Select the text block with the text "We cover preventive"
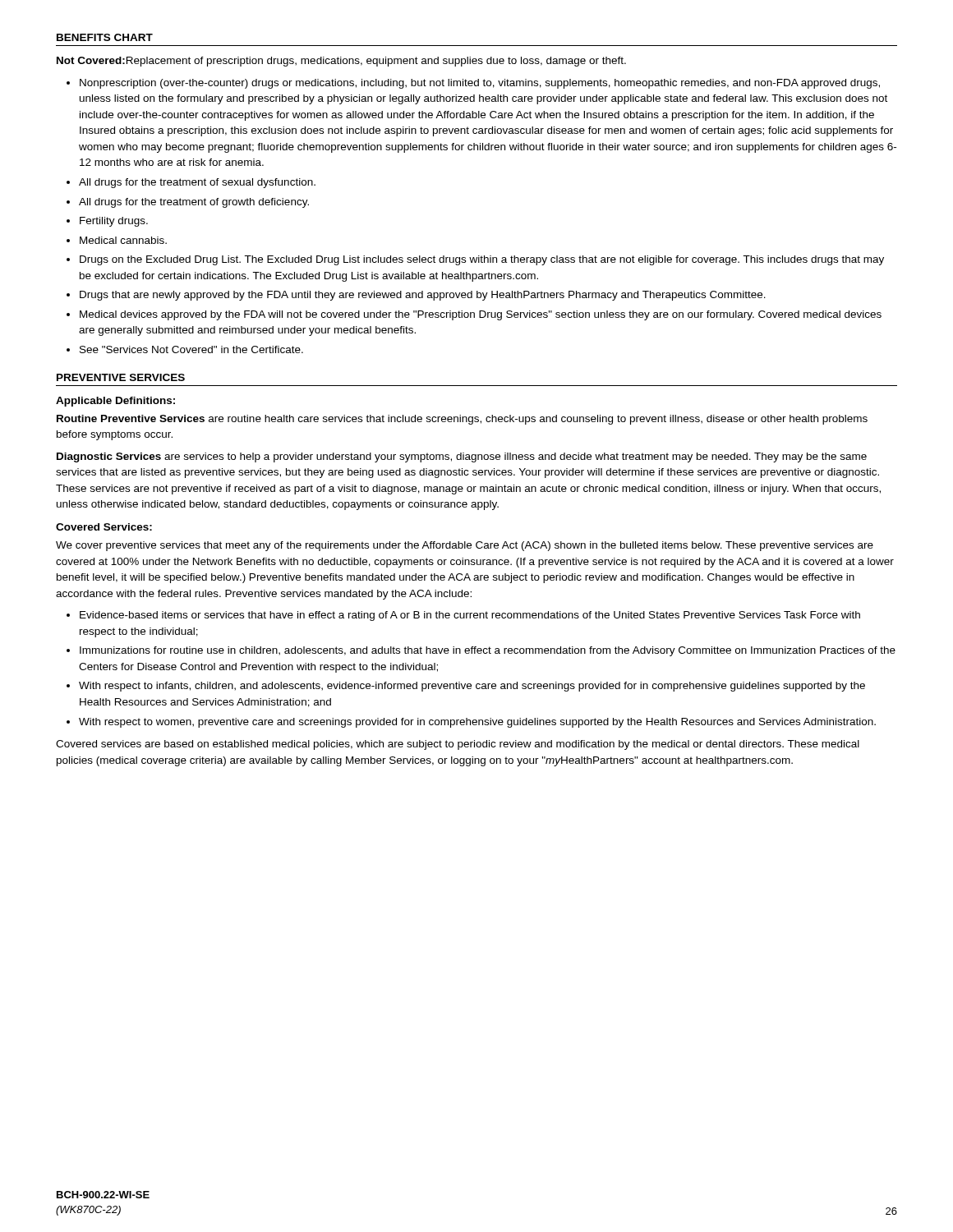Image resolution: width=953 pixels, height=1232 pixels. (475, 569)
